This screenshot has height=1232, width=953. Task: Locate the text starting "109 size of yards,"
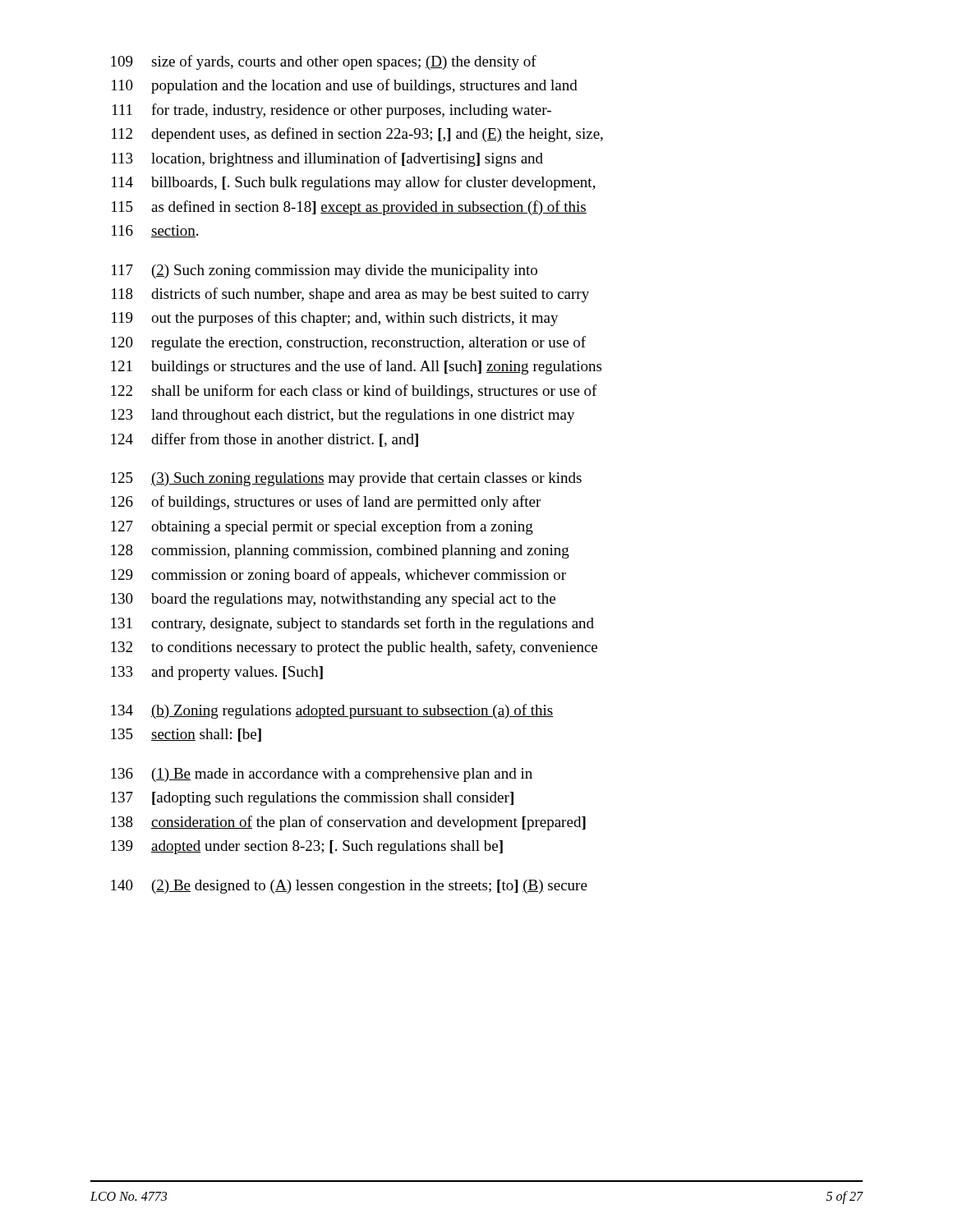(476, 146)
